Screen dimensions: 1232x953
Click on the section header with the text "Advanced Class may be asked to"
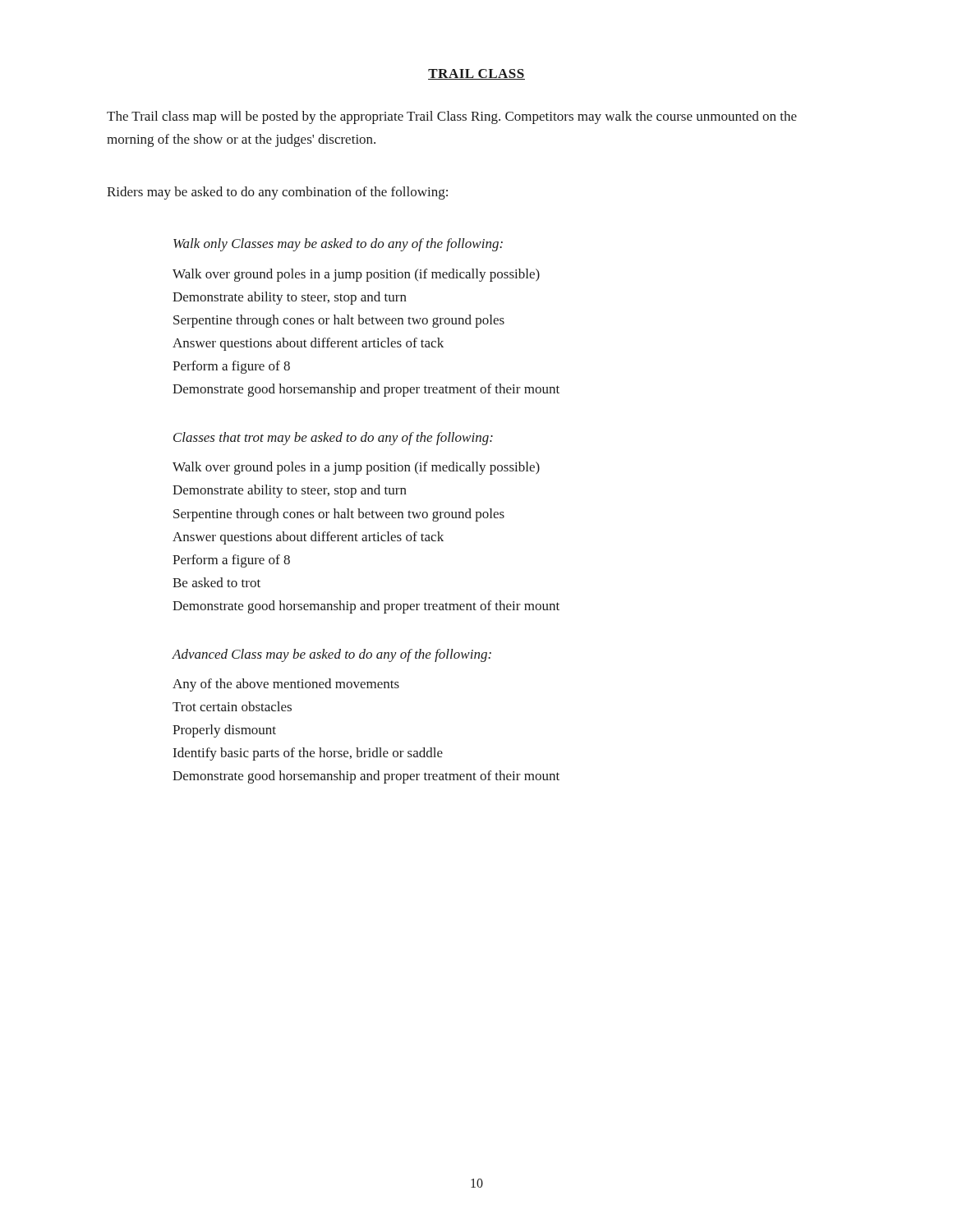[x=332, y=654]
